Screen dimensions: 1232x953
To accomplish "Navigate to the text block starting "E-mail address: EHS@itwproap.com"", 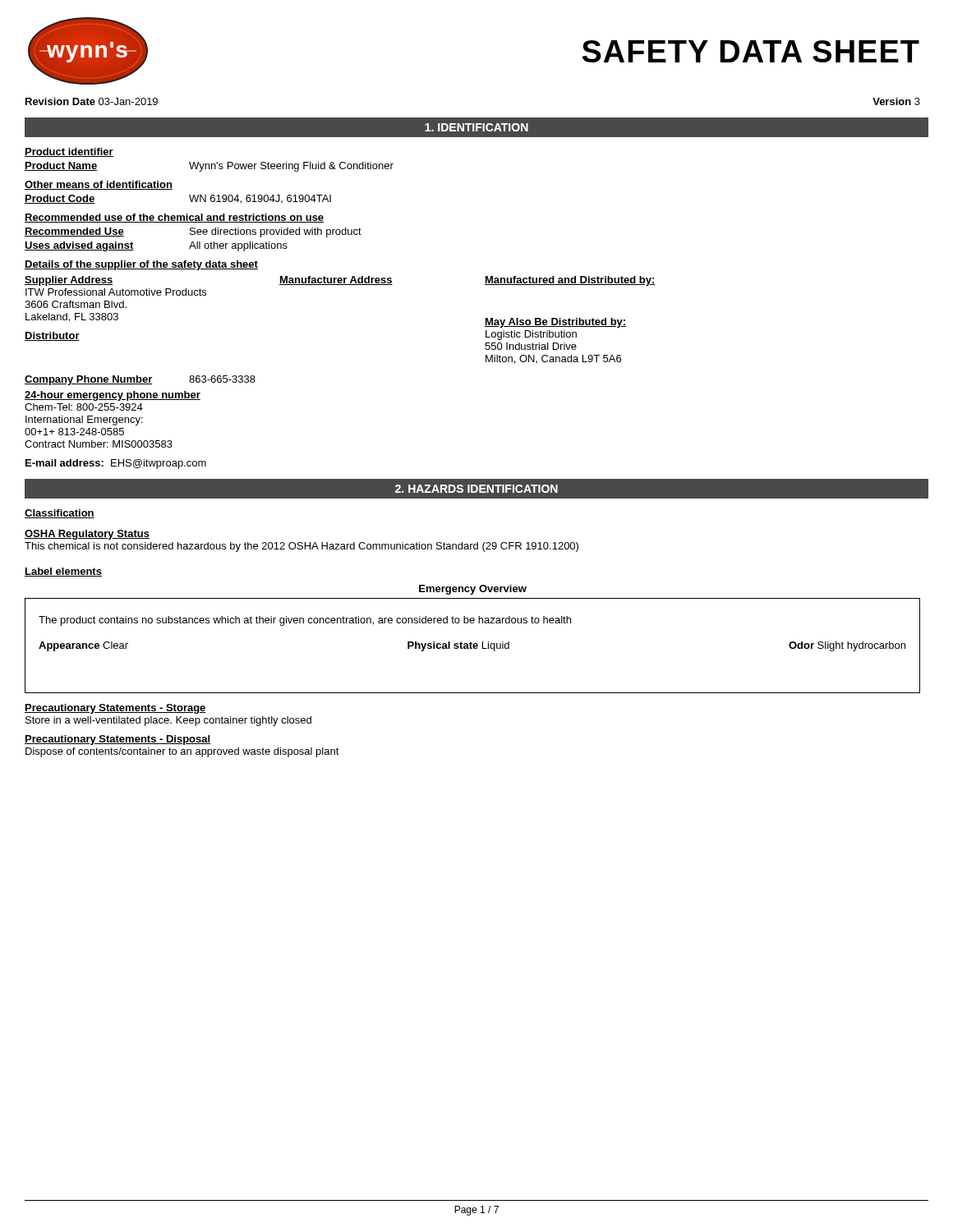I will click(x=116, y=463).
